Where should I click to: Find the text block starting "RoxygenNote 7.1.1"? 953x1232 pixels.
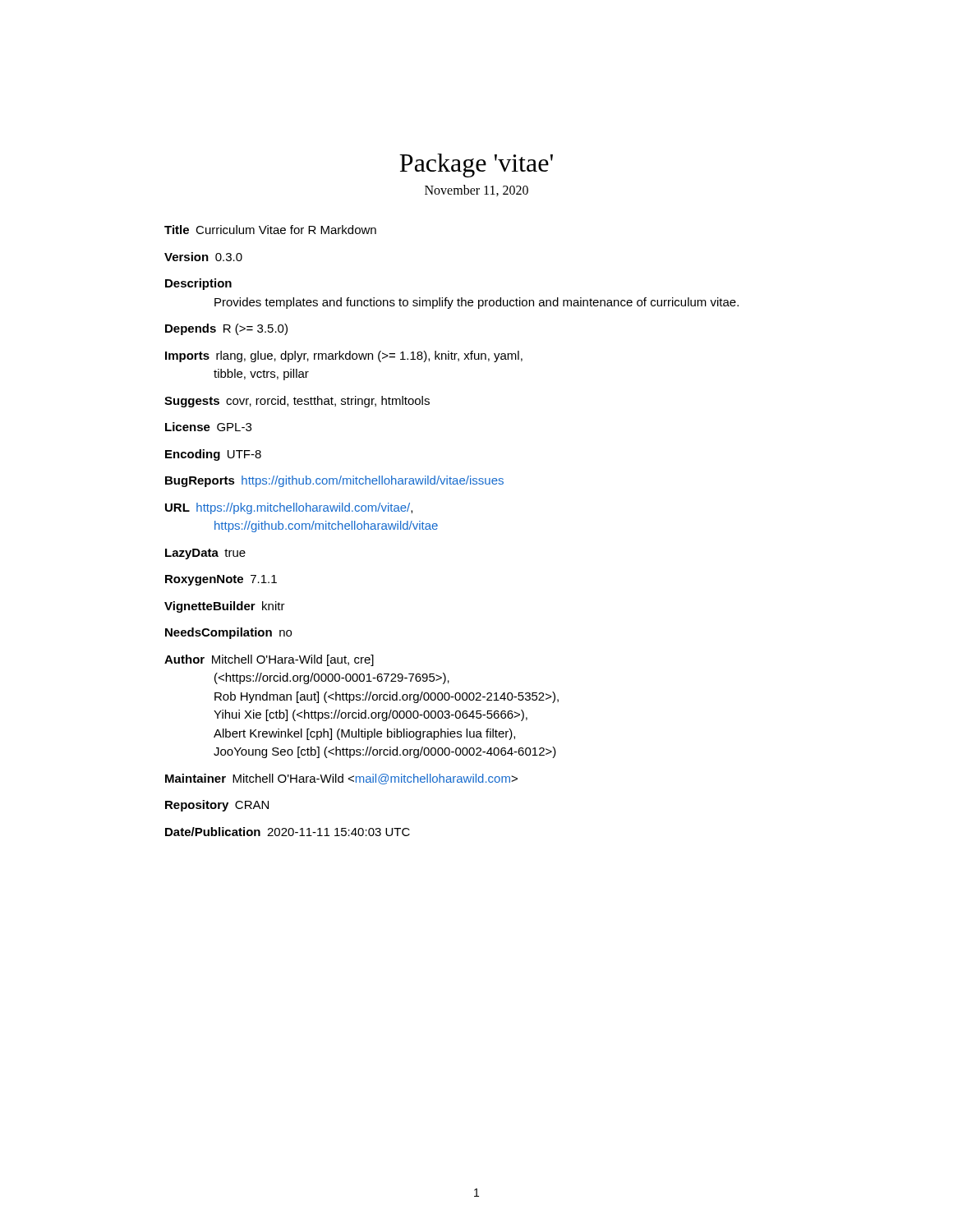tap(221, 579)
